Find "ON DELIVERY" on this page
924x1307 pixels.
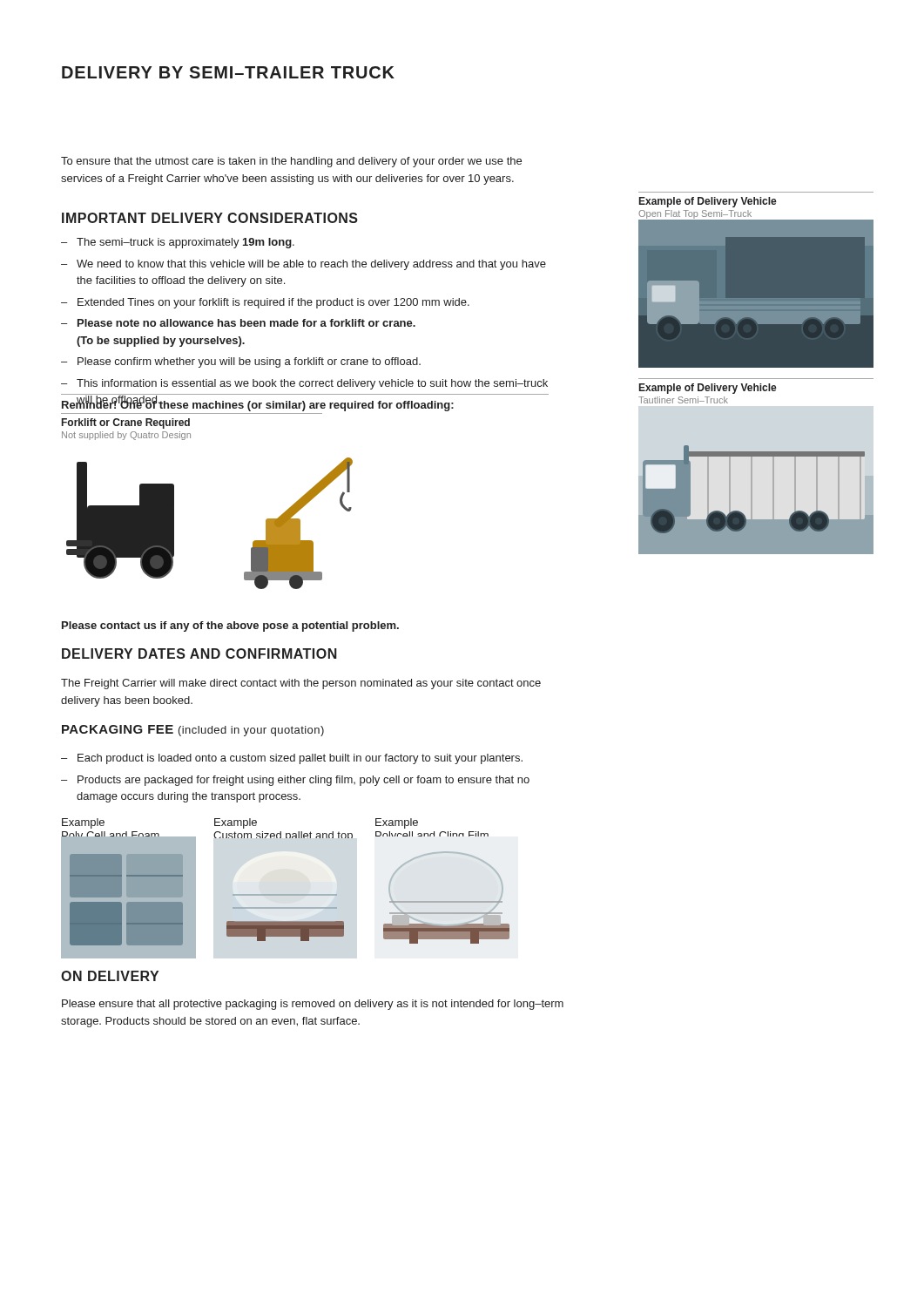[x=110, y=976]
